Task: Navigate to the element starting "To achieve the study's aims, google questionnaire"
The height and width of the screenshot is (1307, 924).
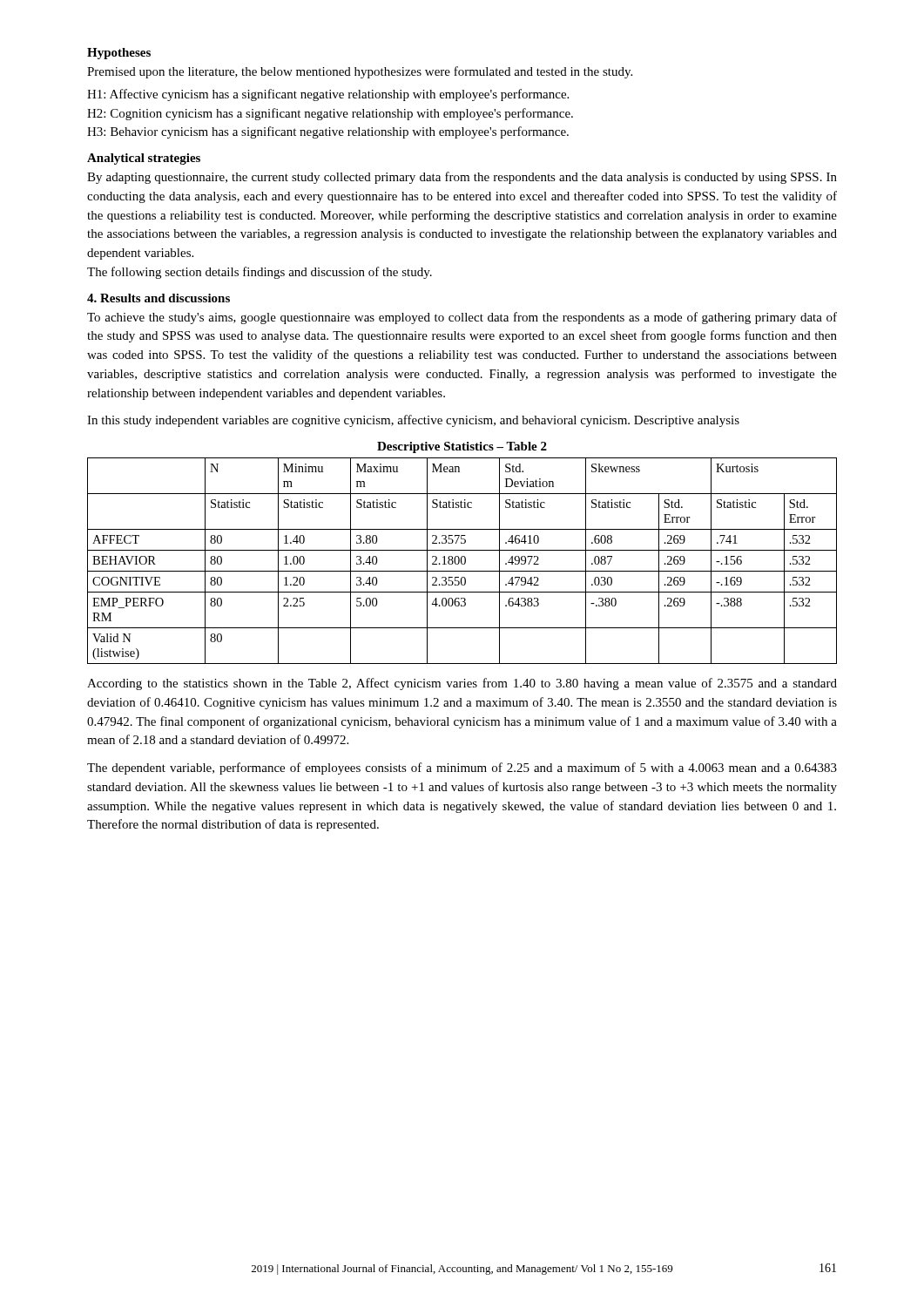Action: pyautogui.click(x=462, y=355)
